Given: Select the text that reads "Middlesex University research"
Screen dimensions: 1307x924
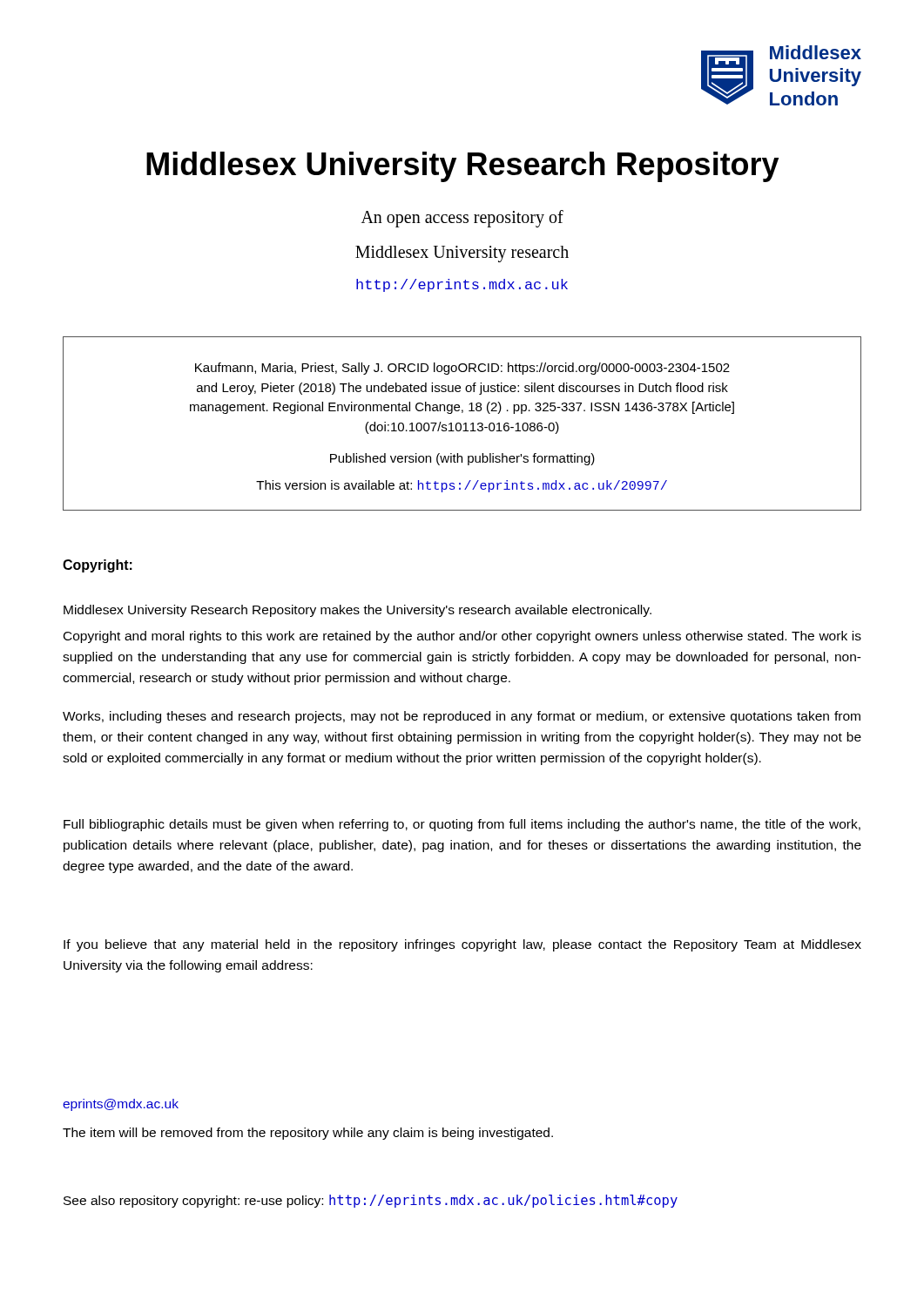Looking at the screenshot, I should click(462, 252).
